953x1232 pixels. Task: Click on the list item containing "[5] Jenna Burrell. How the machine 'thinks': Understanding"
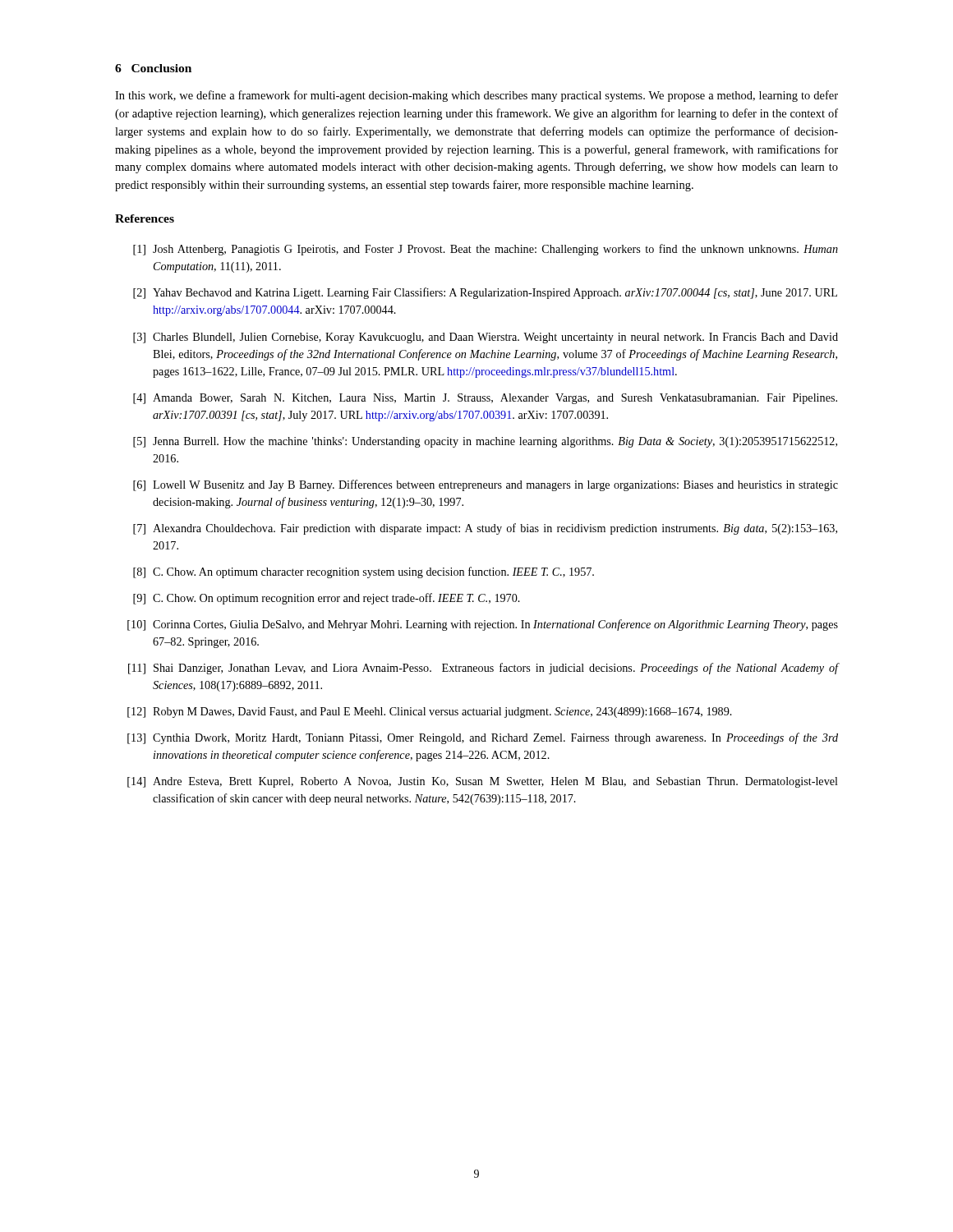(x=476, y=450)
